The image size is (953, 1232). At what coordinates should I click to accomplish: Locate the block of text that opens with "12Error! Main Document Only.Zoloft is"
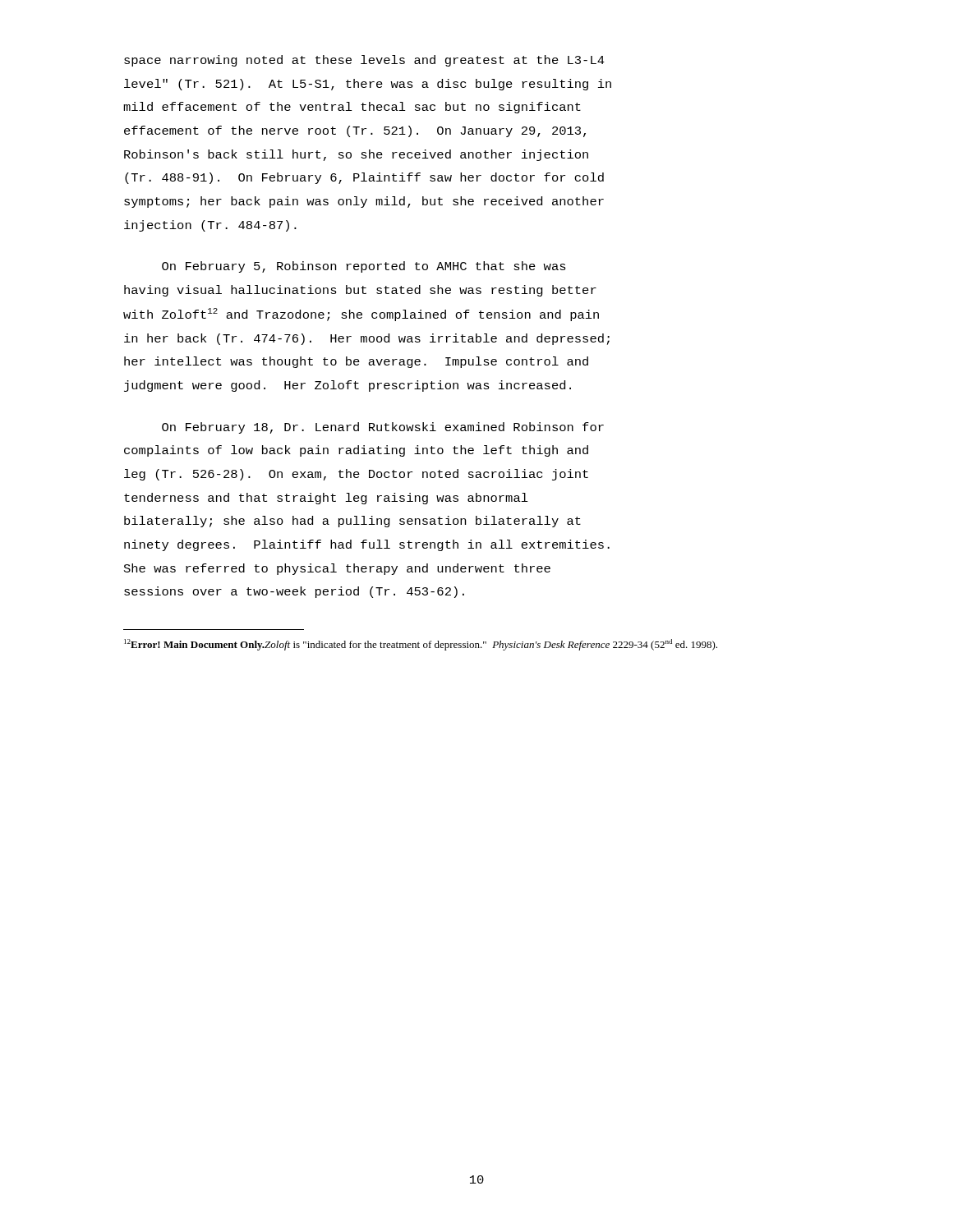tap(421, 644)
